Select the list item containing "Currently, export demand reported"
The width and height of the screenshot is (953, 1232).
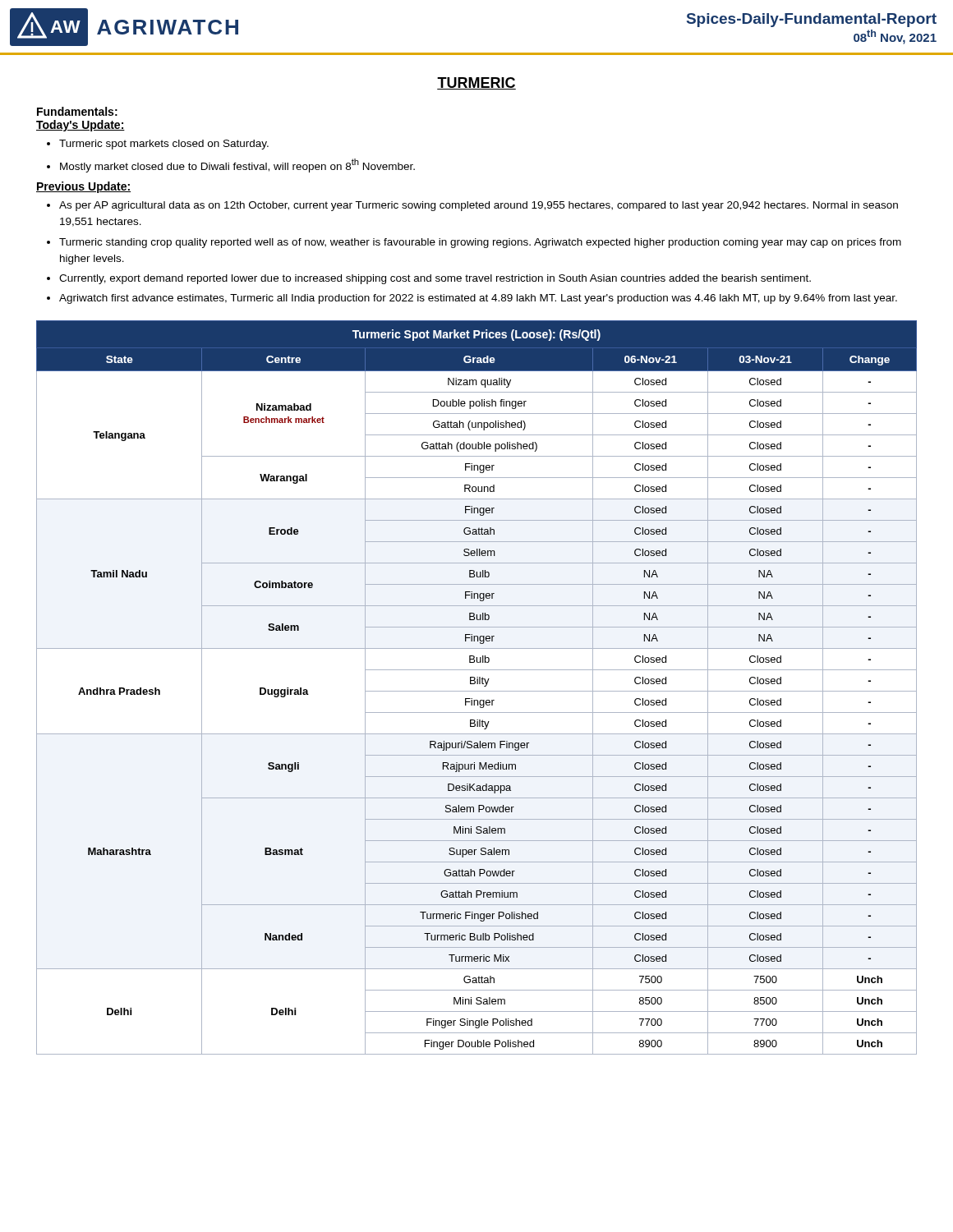(x=435, y=278)
